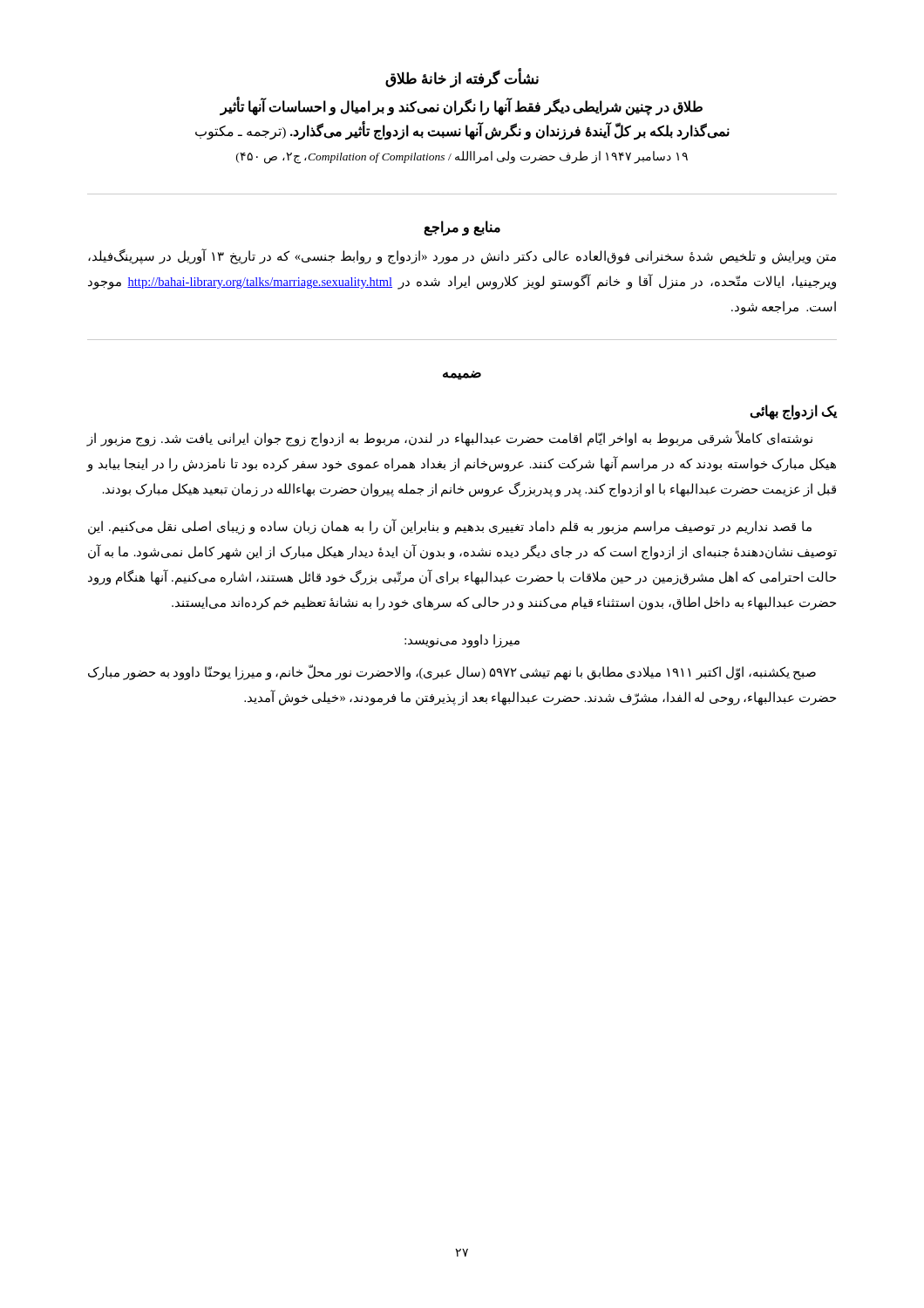Find the block starting "ما قصد نداریم در توصیف مراسم"

[462, 564]
